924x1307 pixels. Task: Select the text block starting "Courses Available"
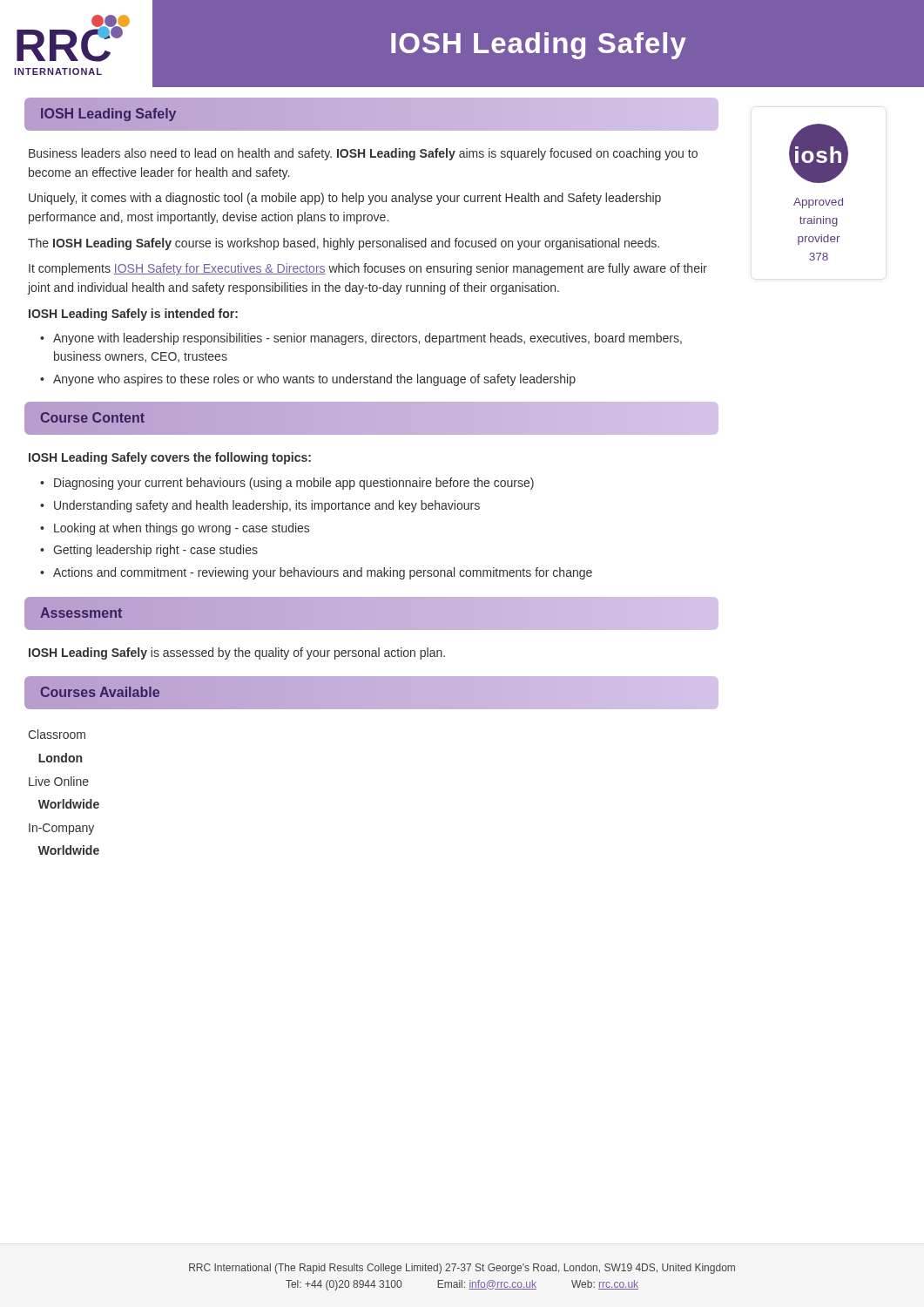[x=100, y=693]
